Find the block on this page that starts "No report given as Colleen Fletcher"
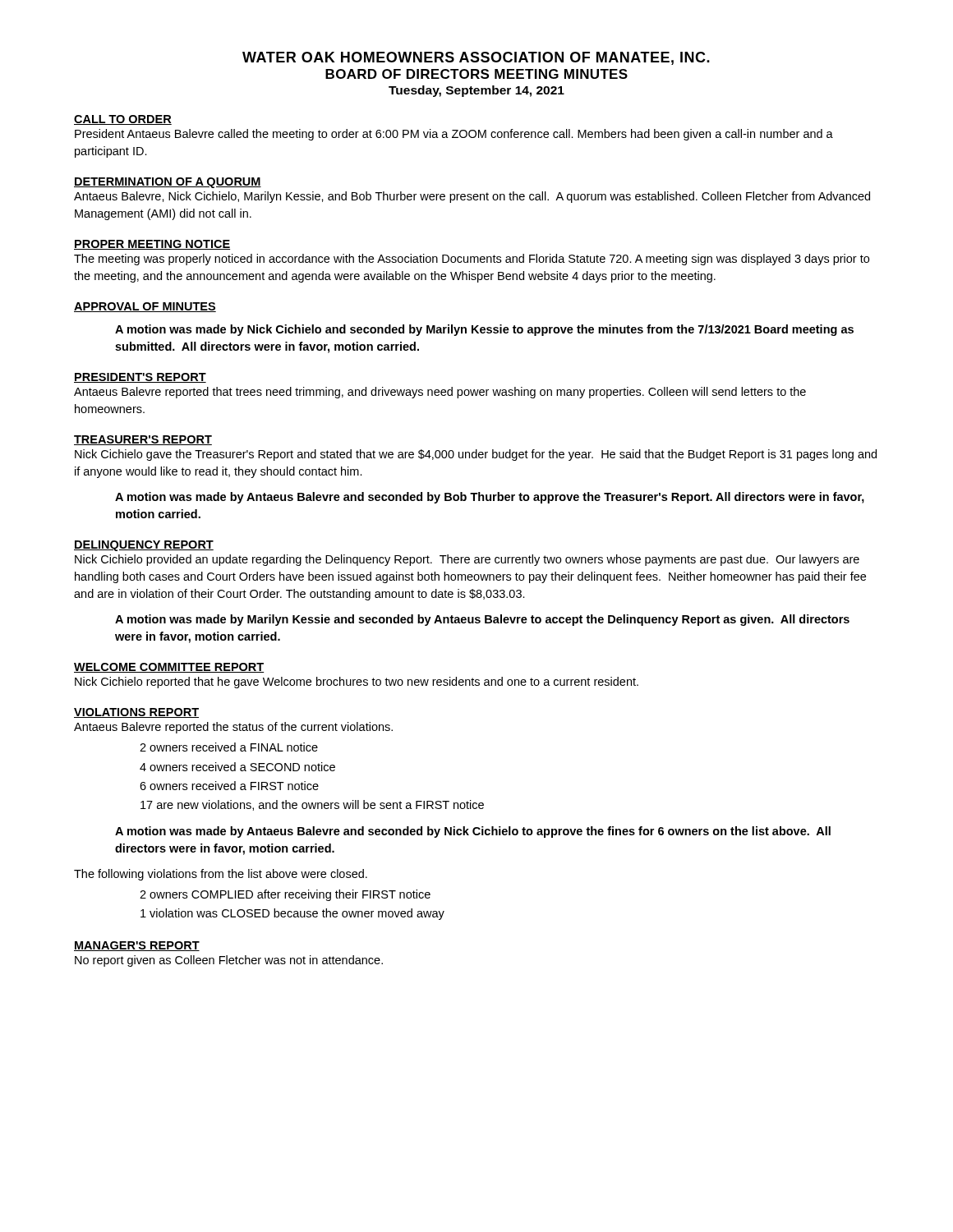Screen dimensions: 1232x953 tap(229, 960)
